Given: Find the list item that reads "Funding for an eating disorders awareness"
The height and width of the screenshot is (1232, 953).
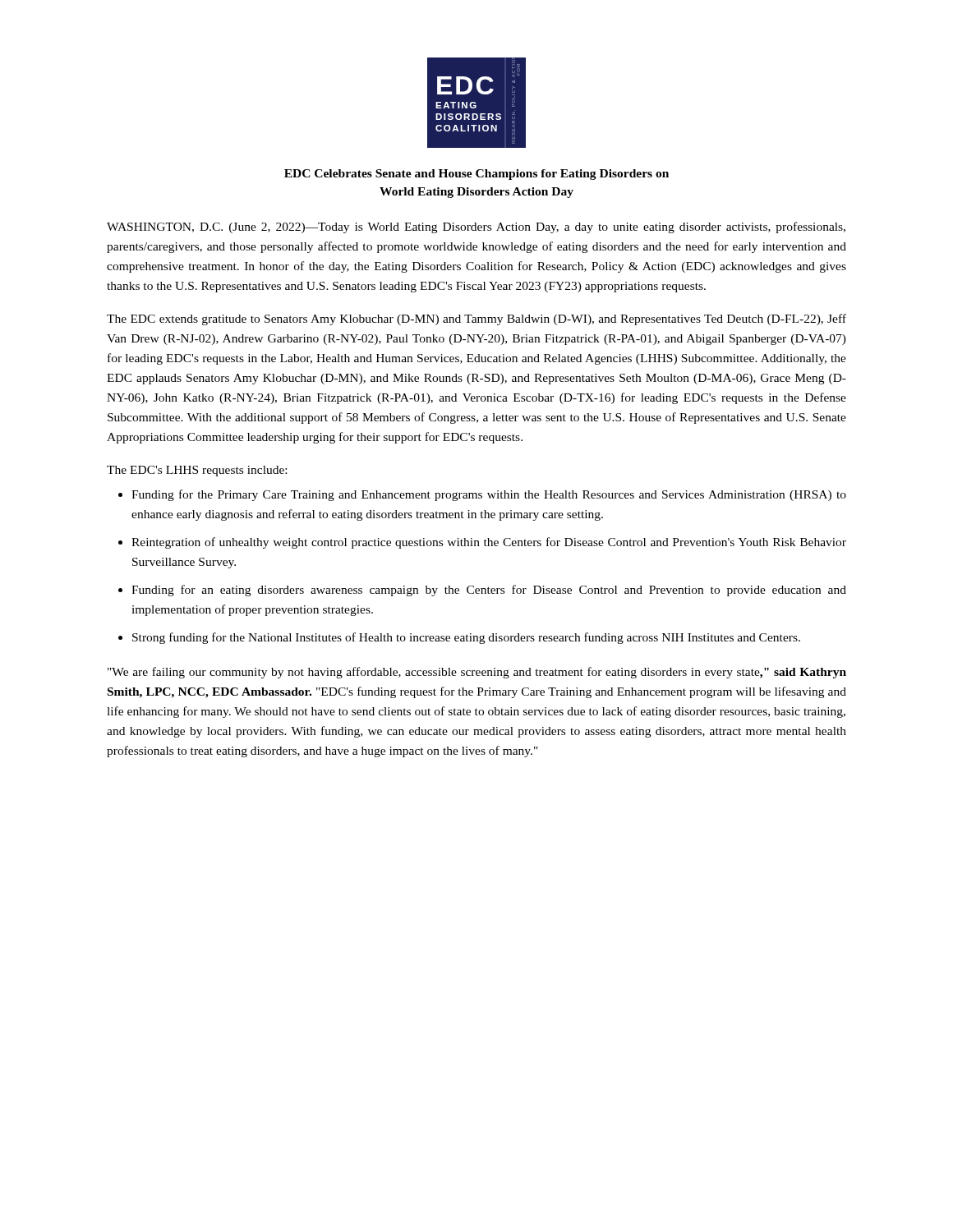Looking at the screenshot, I should pyautogui.click(x=489, y=599).
